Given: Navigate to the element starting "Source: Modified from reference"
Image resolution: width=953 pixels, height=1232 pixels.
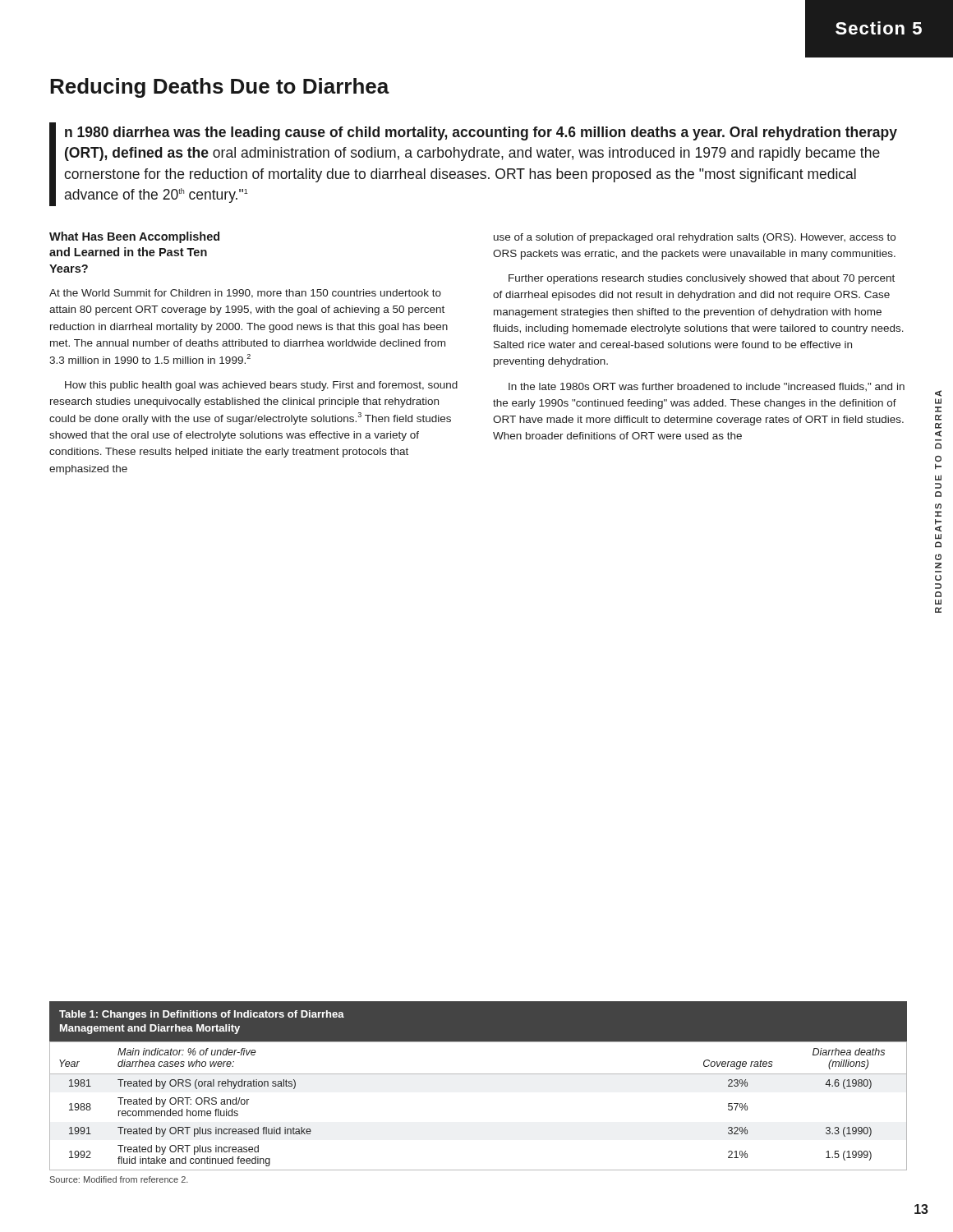Looking at the screenshot, I should point(119,1179).
